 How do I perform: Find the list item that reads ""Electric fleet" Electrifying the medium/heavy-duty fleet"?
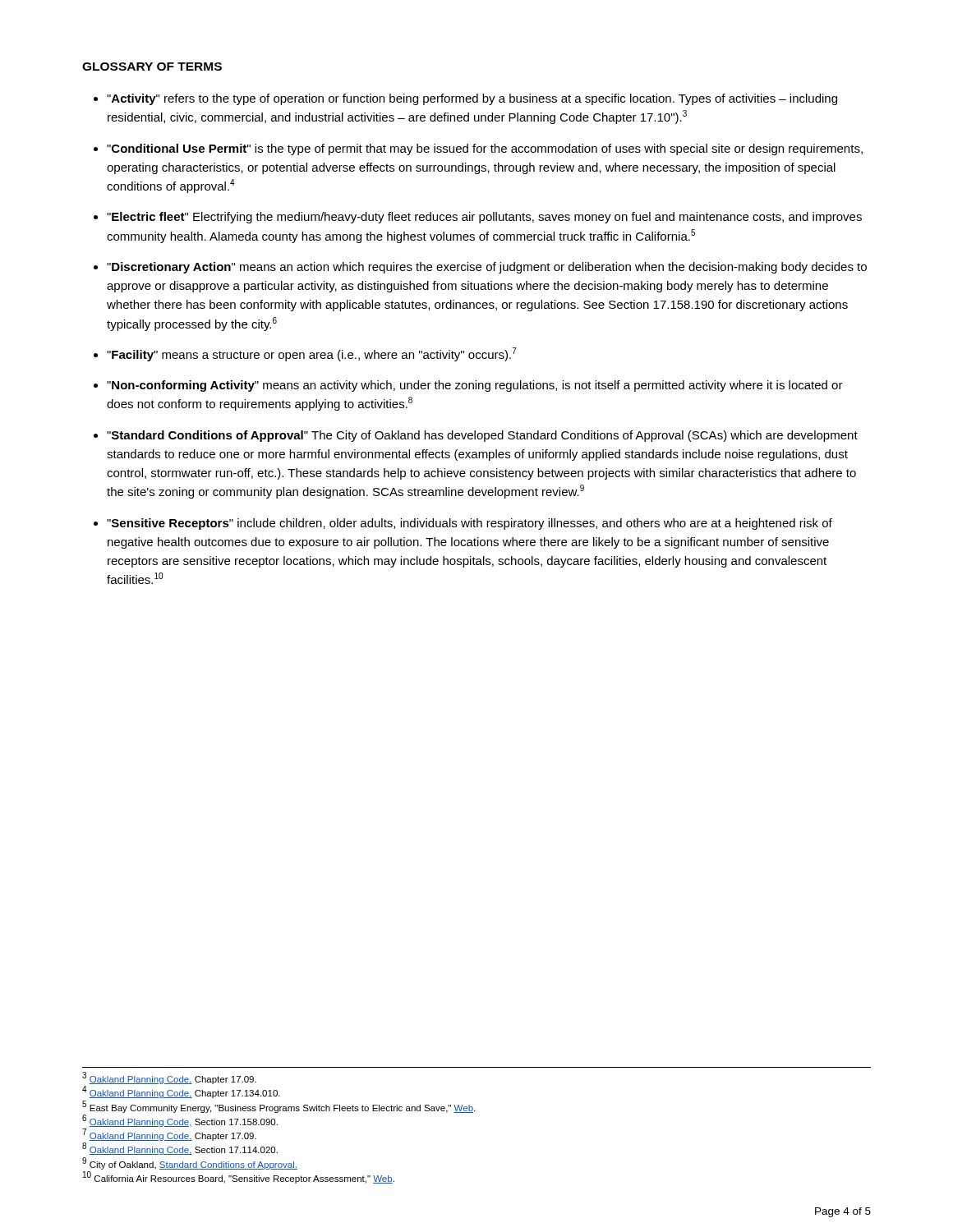pos(485,226)
